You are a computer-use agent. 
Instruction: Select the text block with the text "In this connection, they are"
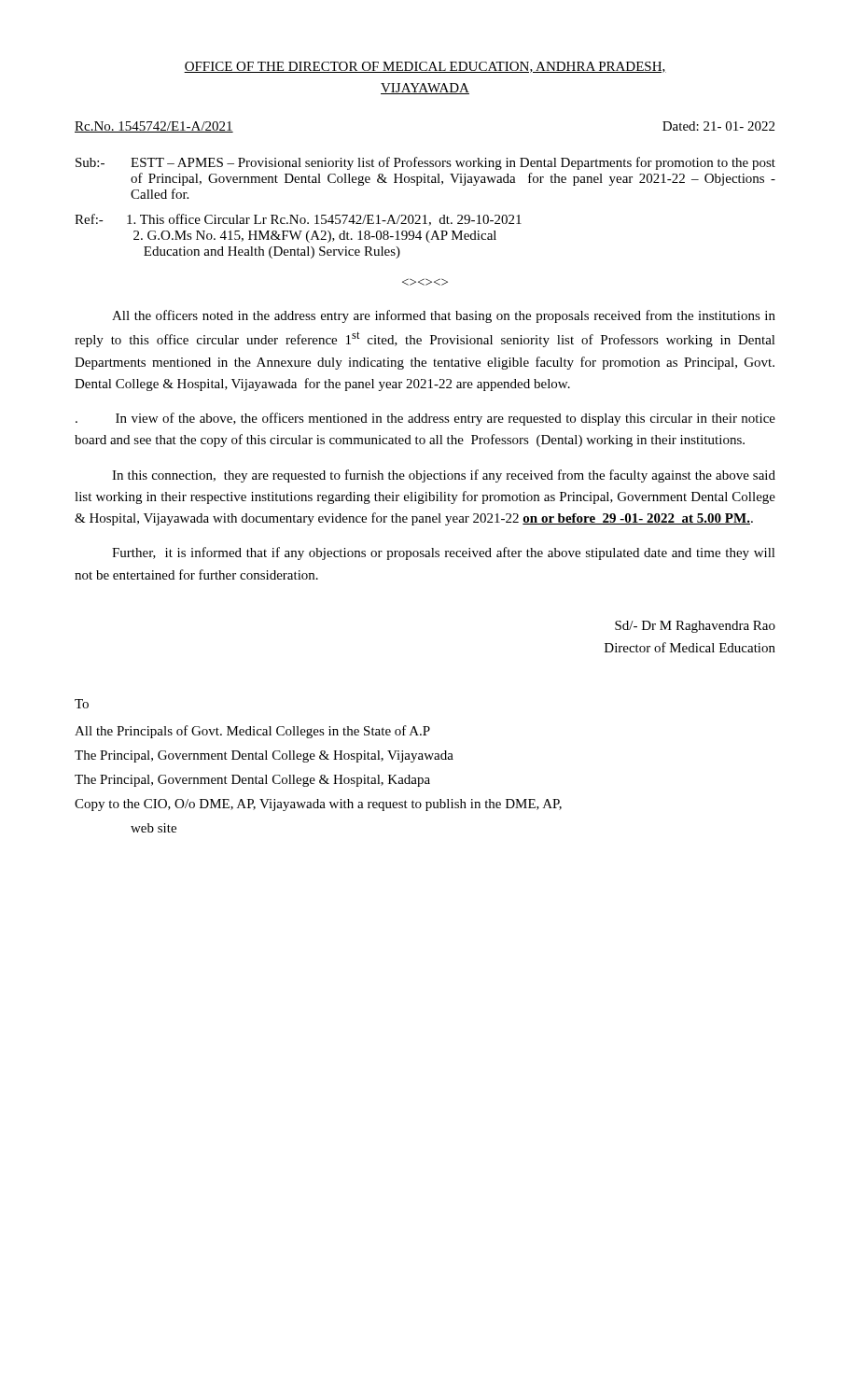click(x=425, y=496)
